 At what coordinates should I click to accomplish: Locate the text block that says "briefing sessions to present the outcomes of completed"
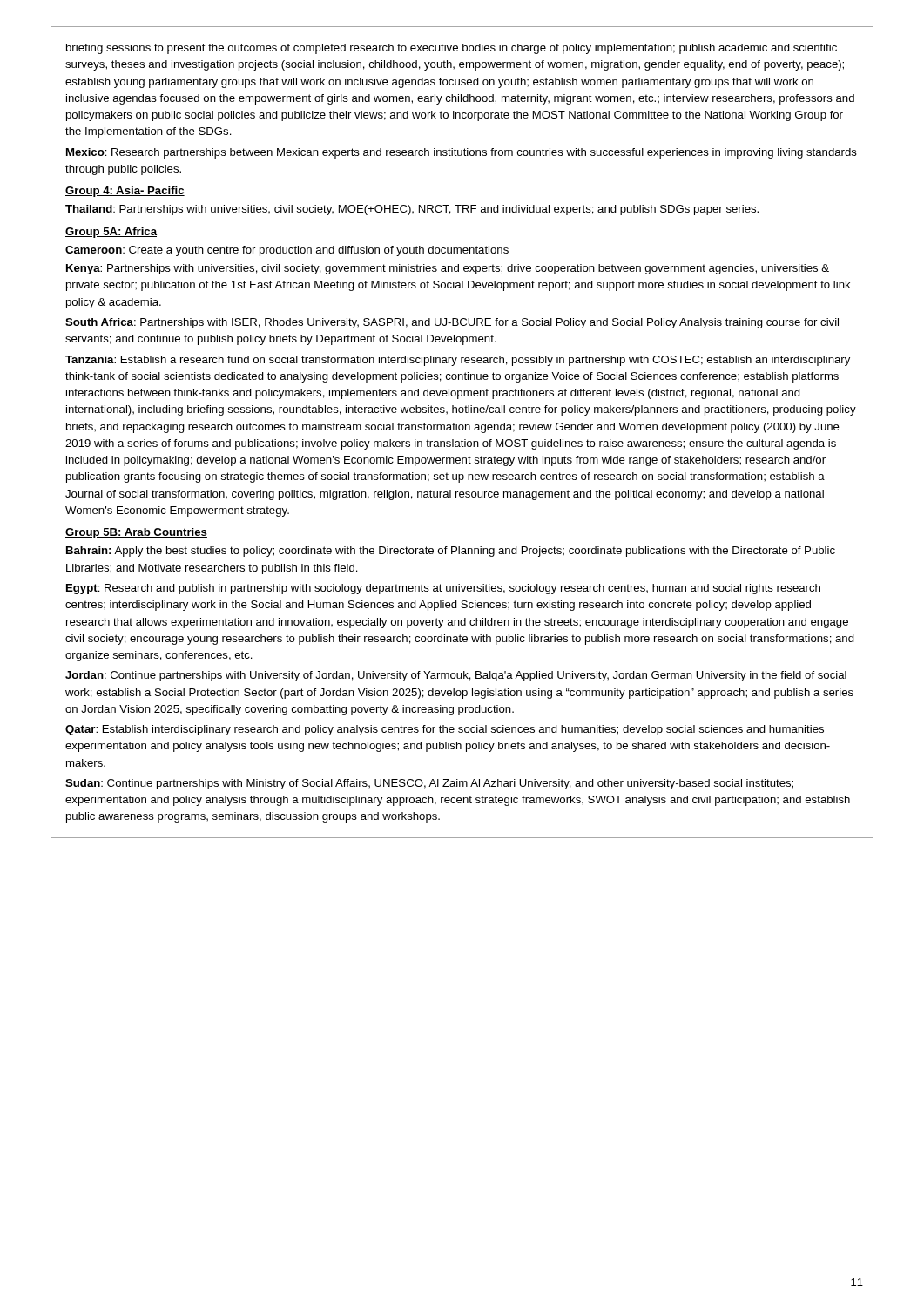[x=460, y=89]
